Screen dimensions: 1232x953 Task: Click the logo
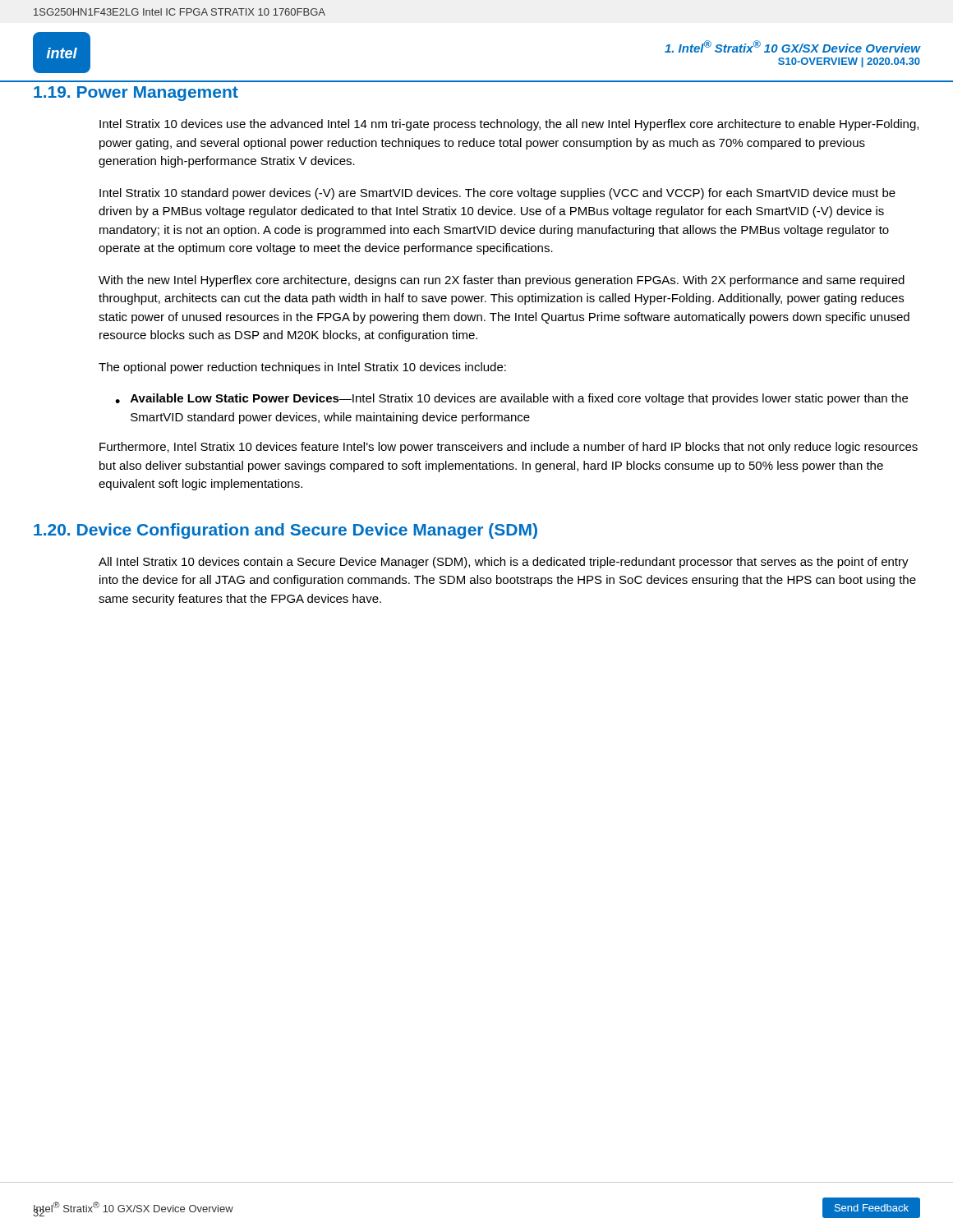click(x=62, y=53)
